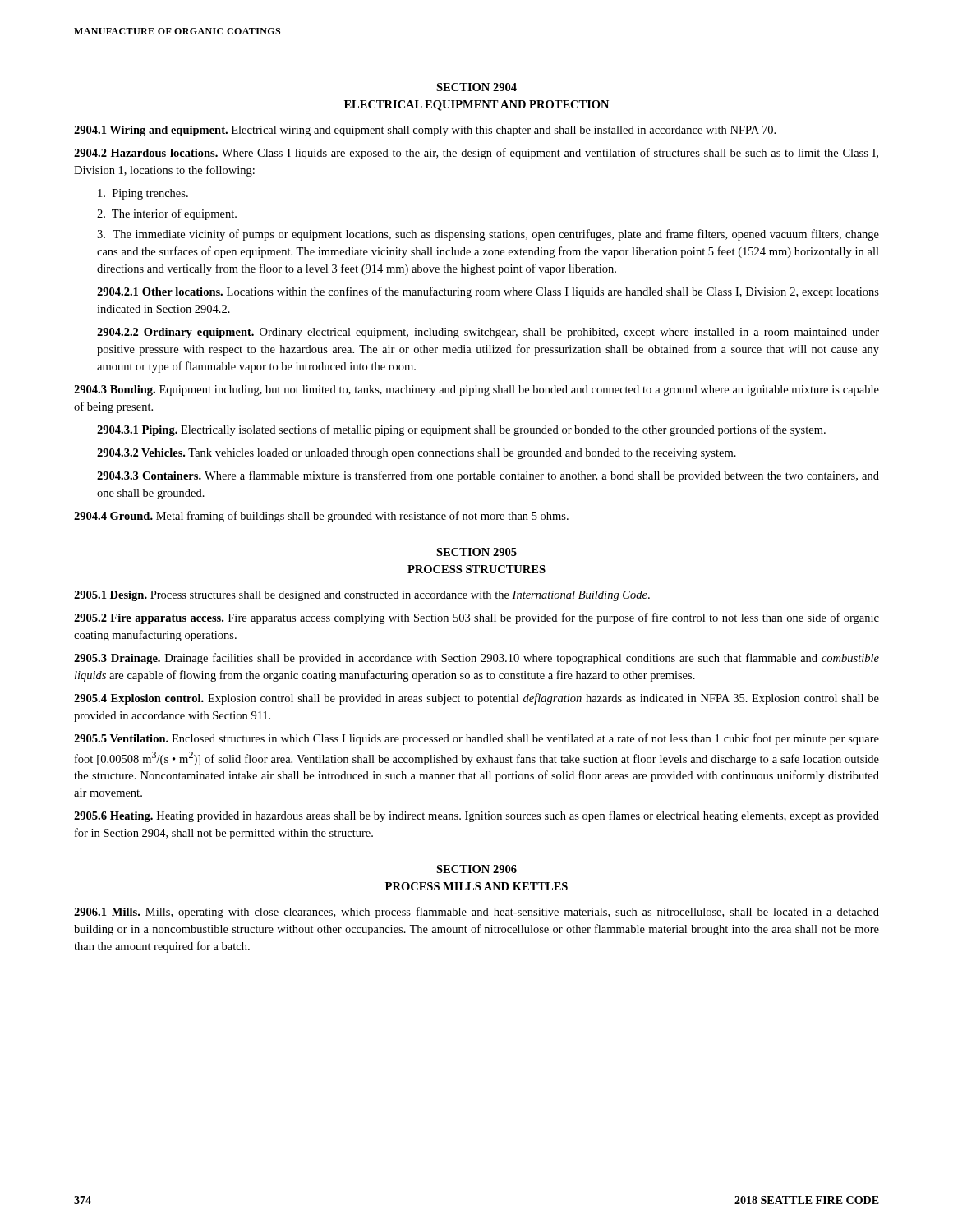Locate the text block with the text "3.1 Piping. Electrically isolated sections of metallic piping"

[462, 430]
